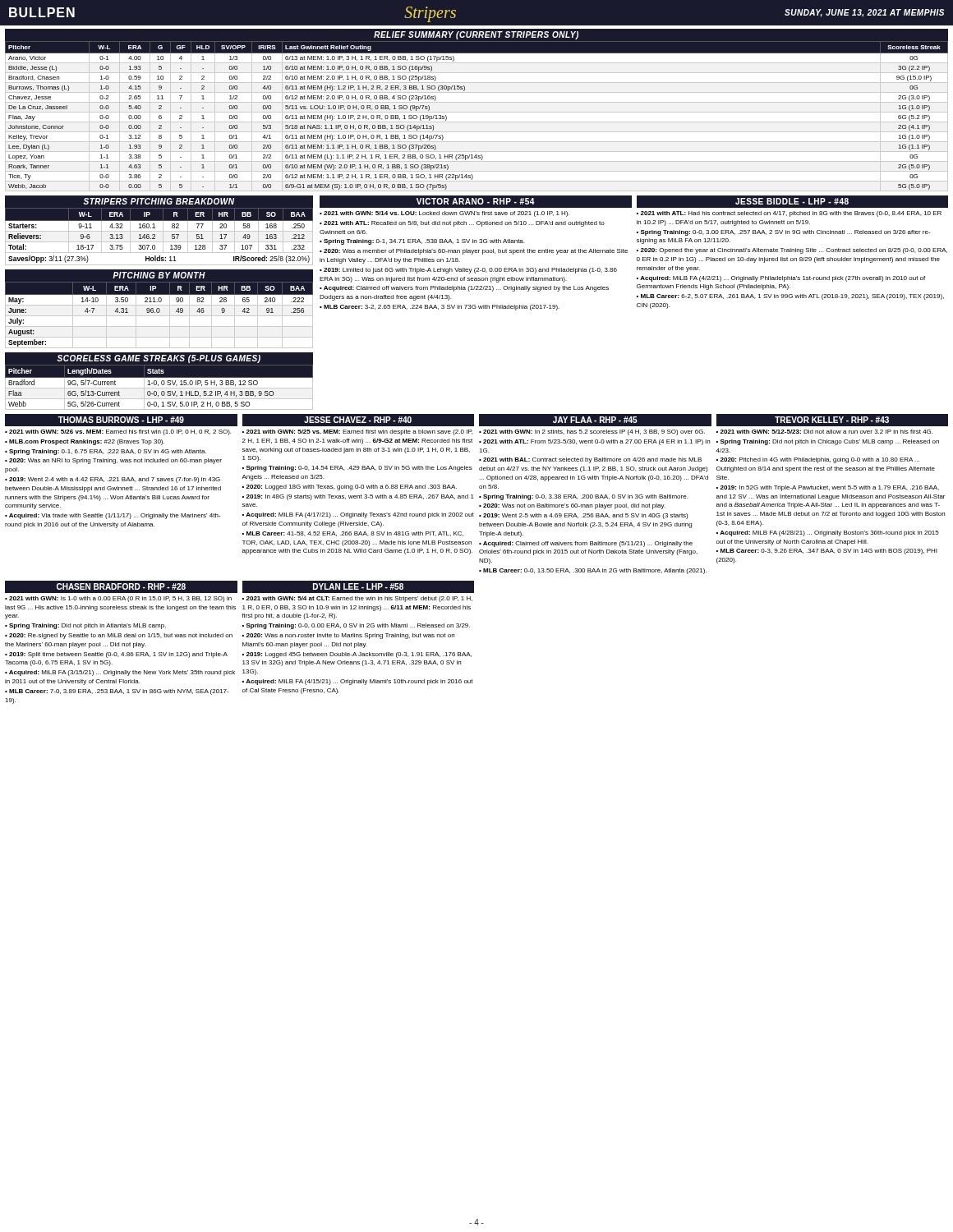The width and height of the screenshot is (953, 1232).
Task: Find the block on this page that starts "TREVOR KELLEY - RHP -"
Action: click(832, 489)
